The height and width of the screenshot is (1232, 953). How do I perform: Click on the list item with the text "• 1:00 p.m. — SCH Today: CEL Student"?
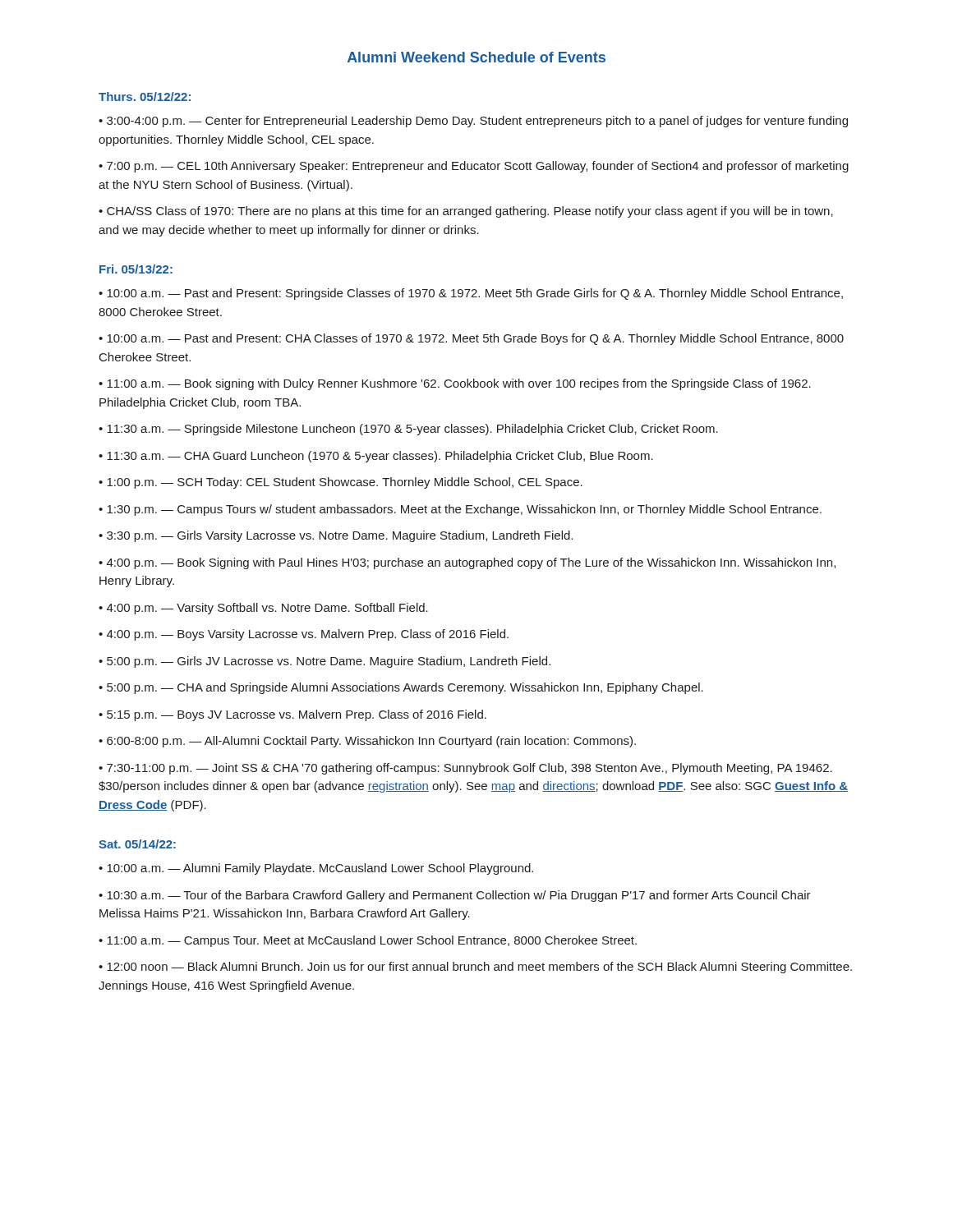click(341, 482)
